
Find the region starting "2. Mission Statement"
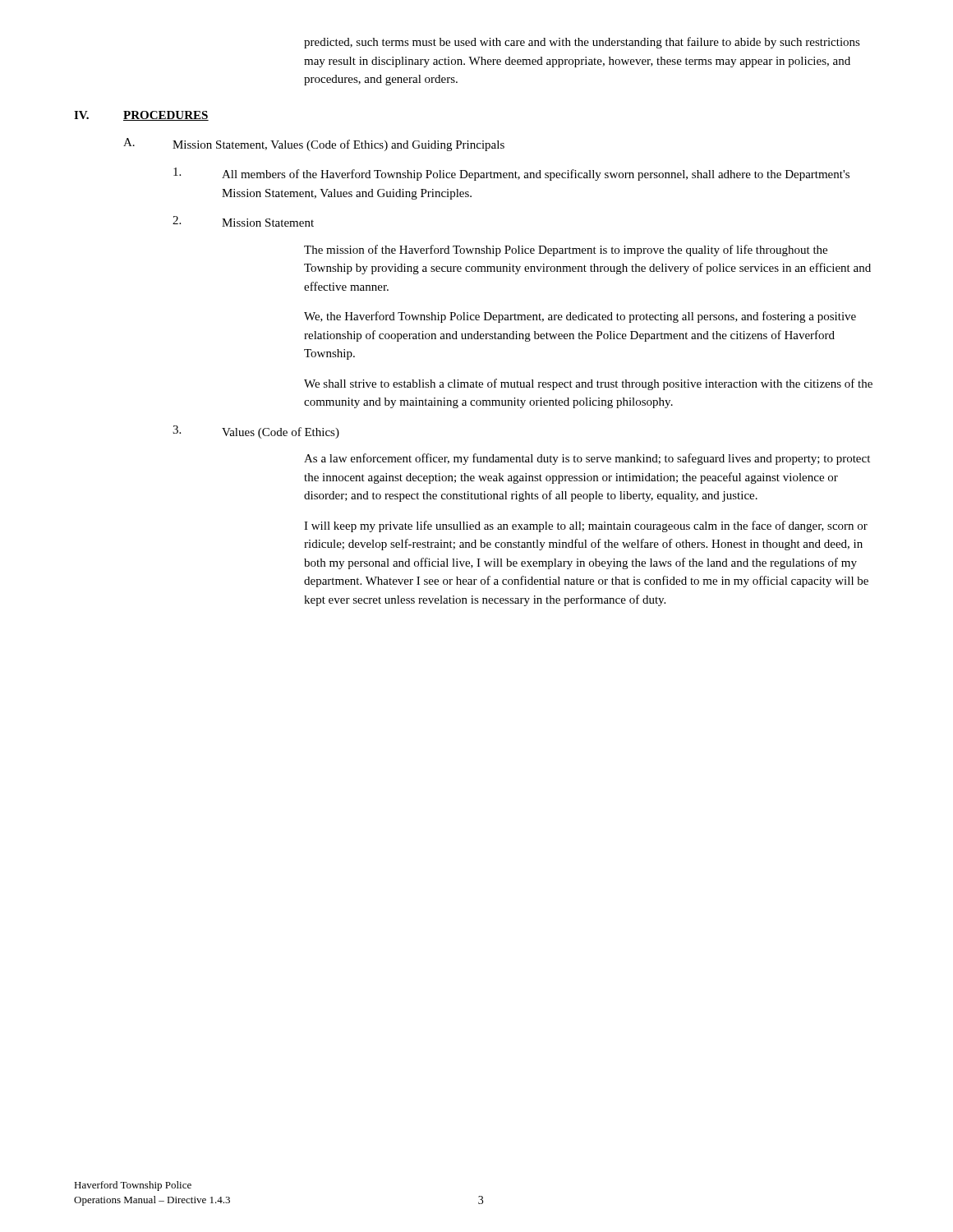pos(243,221)
